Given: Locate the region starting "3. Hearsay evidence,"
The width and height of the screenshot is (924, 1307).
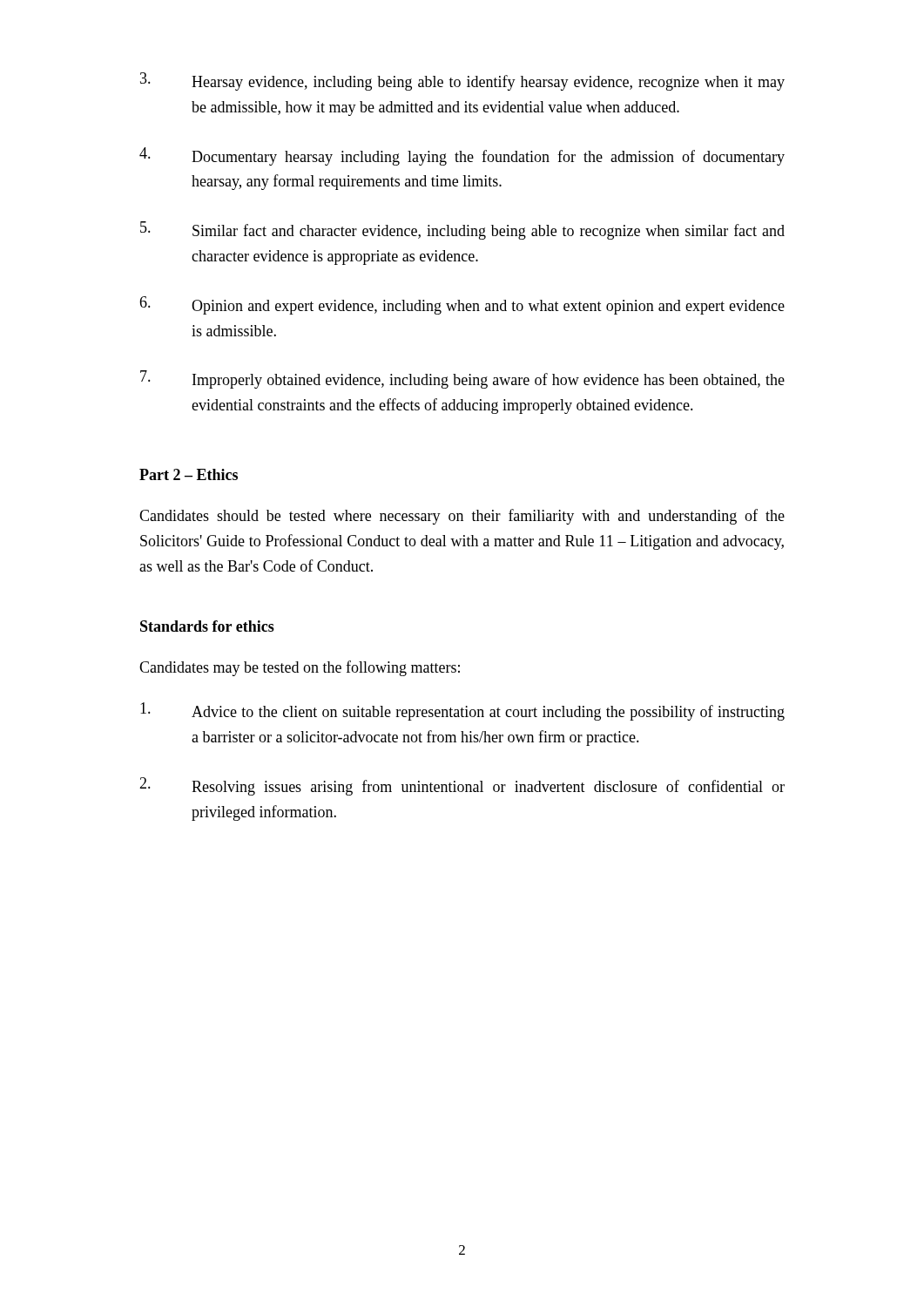Looking at the screenshot, I should point(462,95).
